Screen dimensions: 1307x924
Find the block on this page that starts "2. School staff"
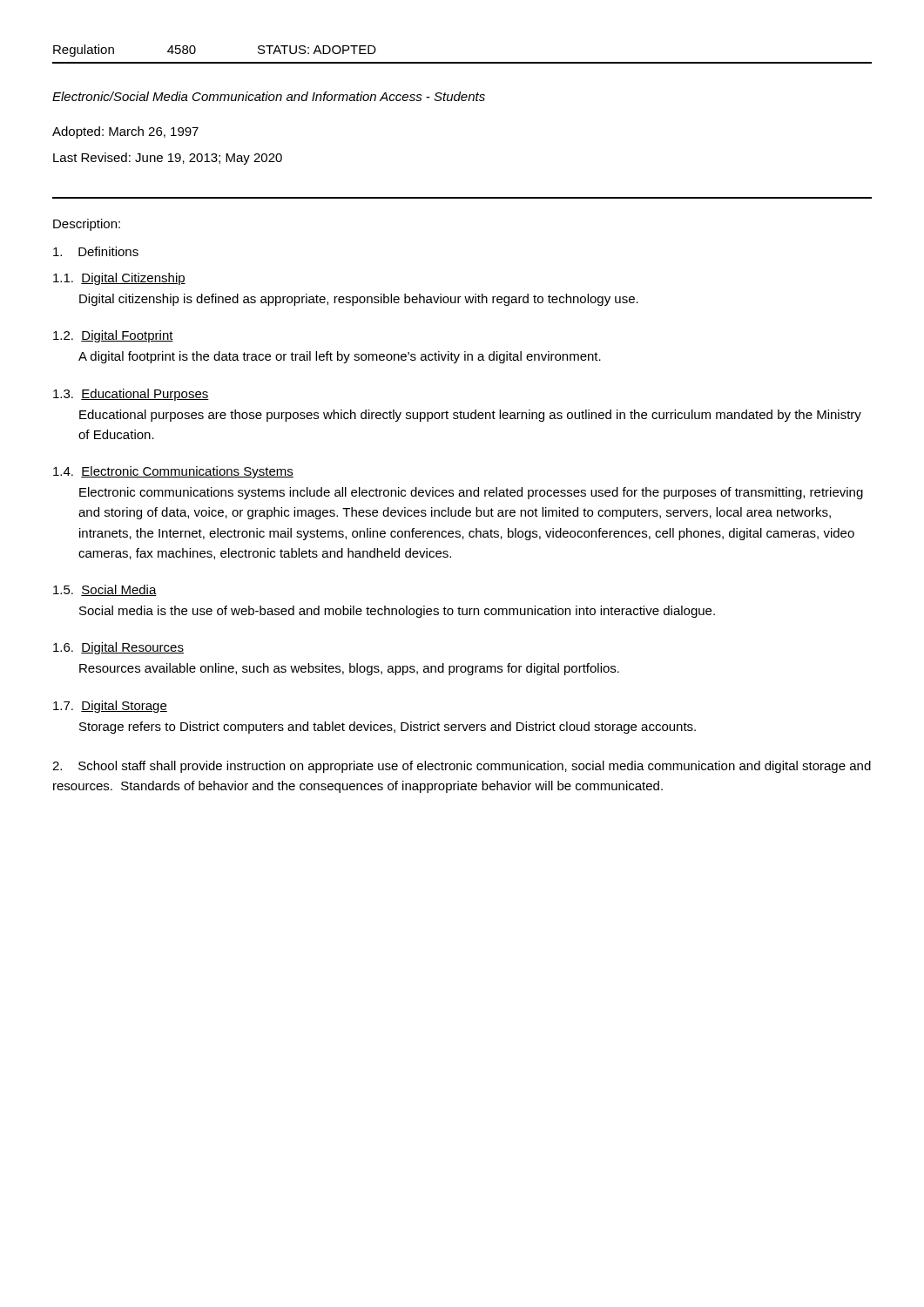tap(462, 775)
